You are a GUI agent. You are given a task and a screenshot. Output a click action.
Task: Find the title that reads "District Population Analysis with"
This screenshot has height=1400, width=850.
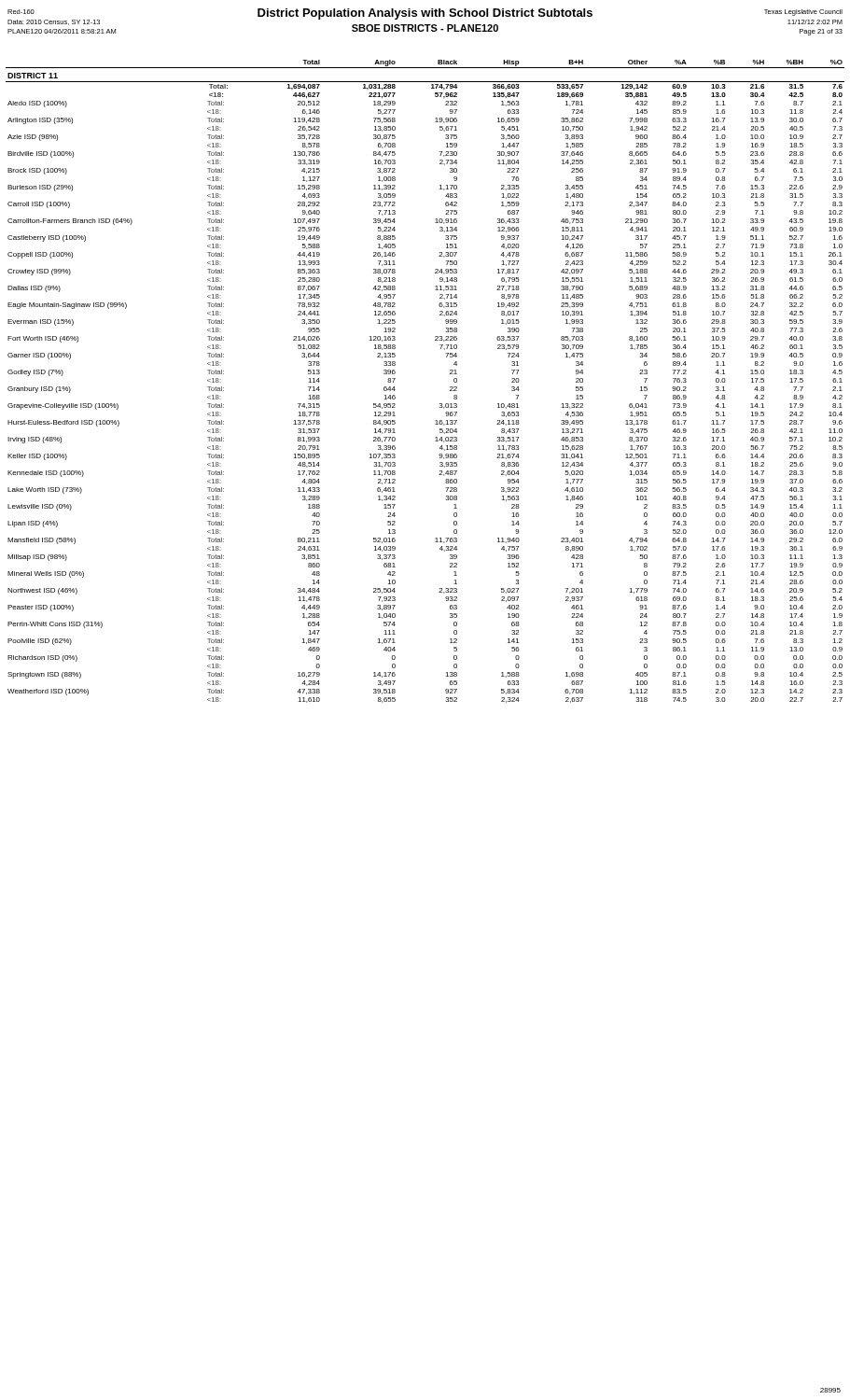click(425, 20)
